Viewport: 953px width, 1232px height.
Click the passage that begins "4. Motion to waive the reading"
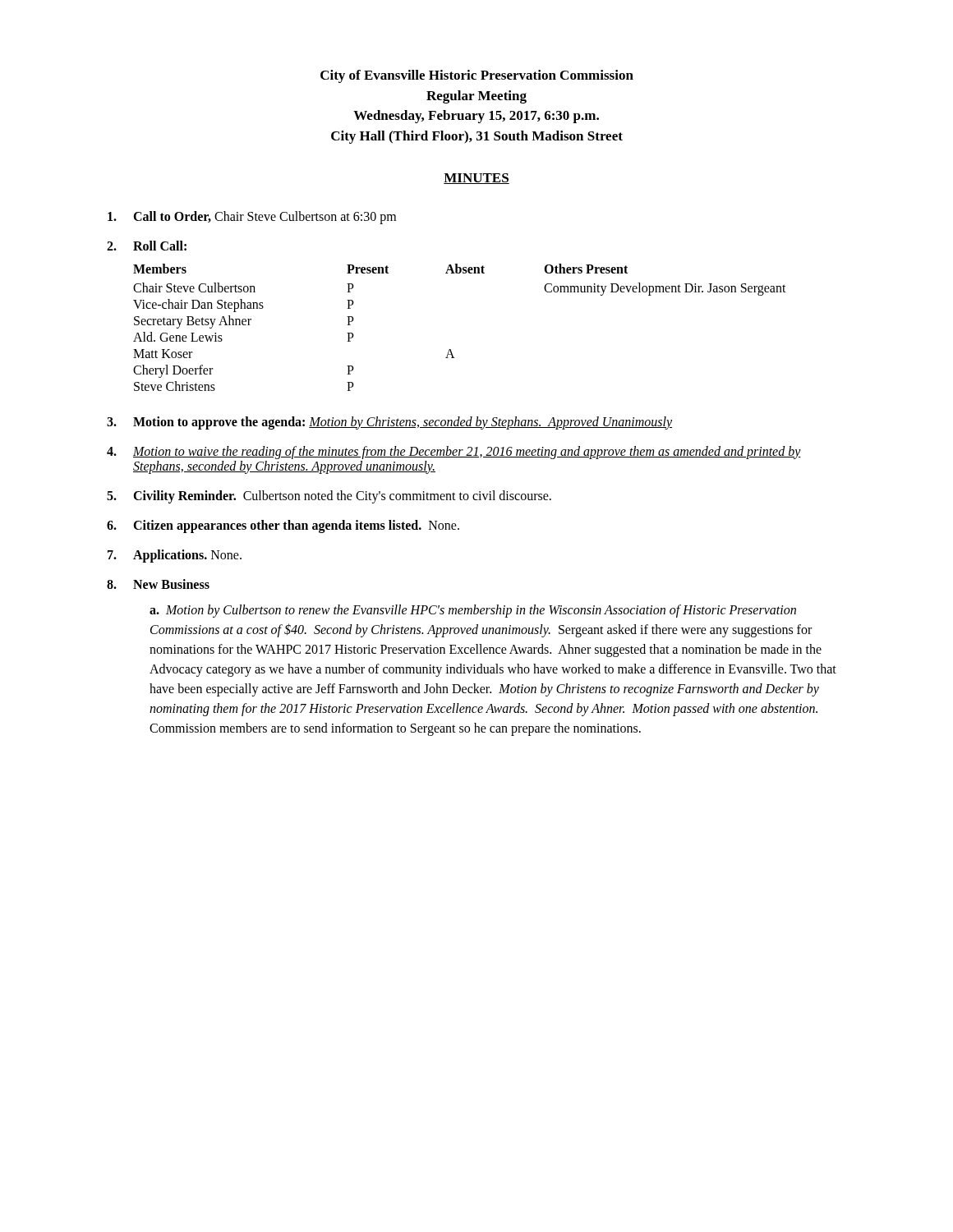click(x=476, y=459)
